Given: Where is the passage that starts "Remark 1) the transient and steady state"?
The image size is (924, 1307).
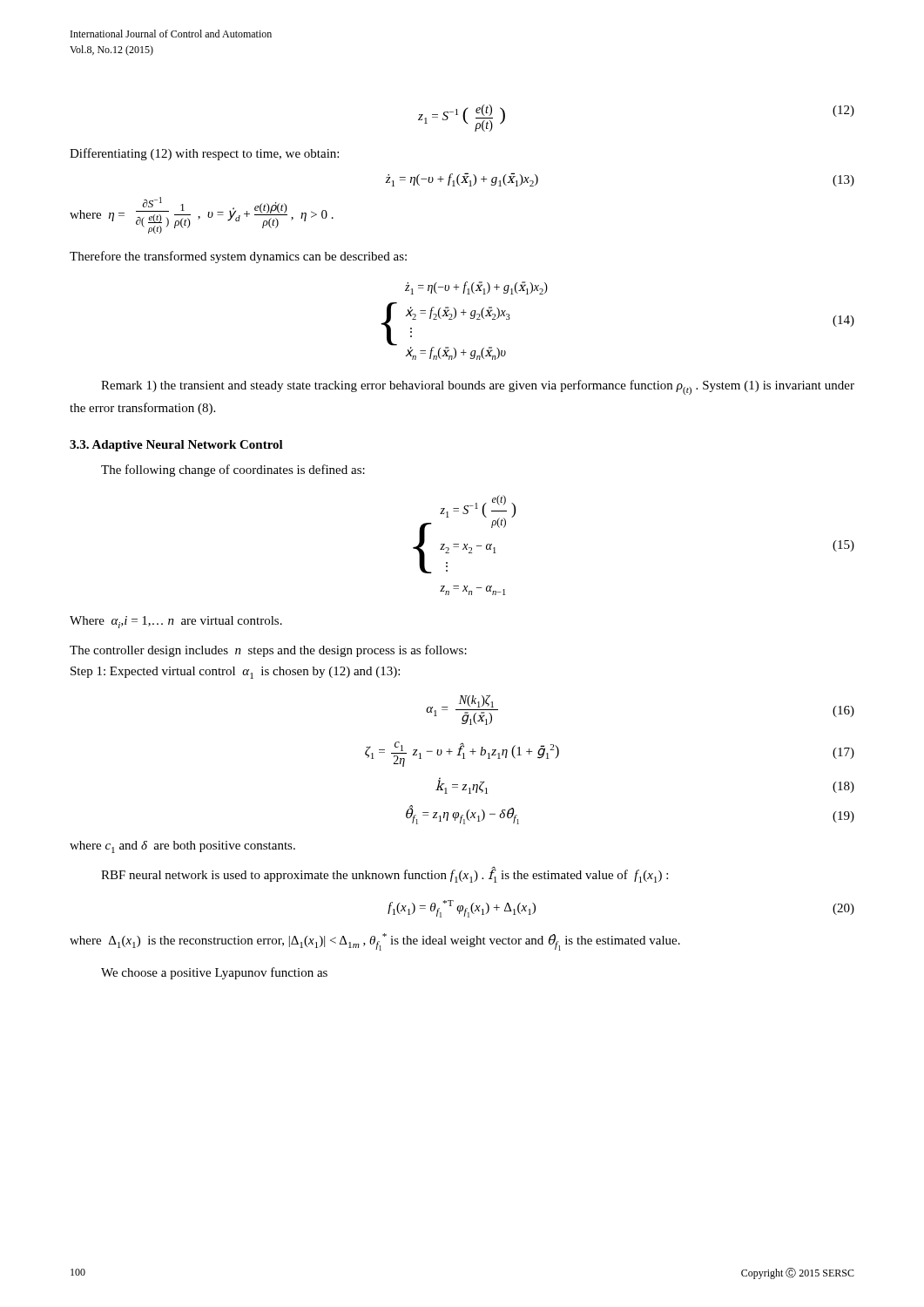Looking at the screenshot, I should point(462,396).
